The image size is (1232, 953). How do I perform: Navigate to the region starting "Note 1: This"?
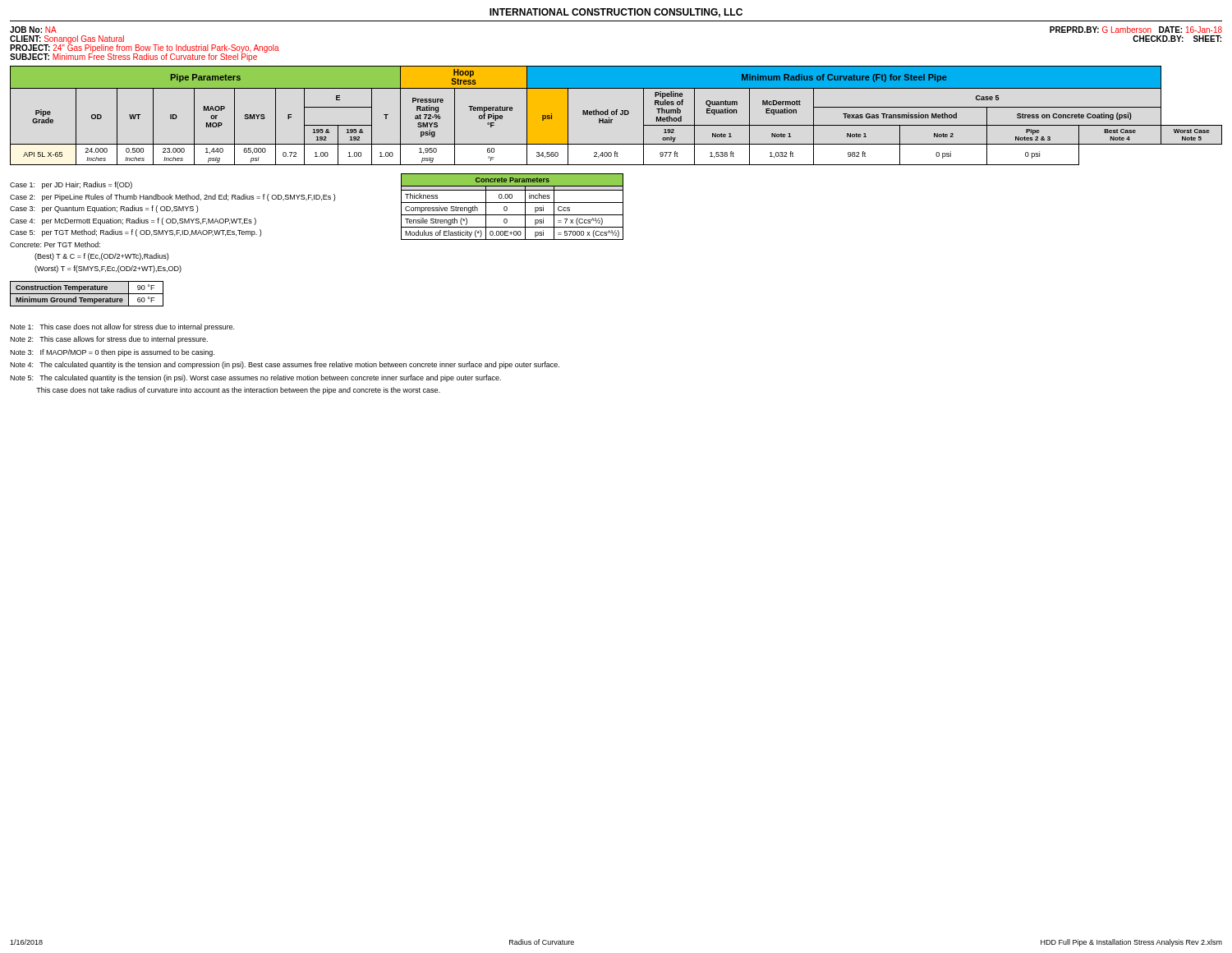[122, 327]
